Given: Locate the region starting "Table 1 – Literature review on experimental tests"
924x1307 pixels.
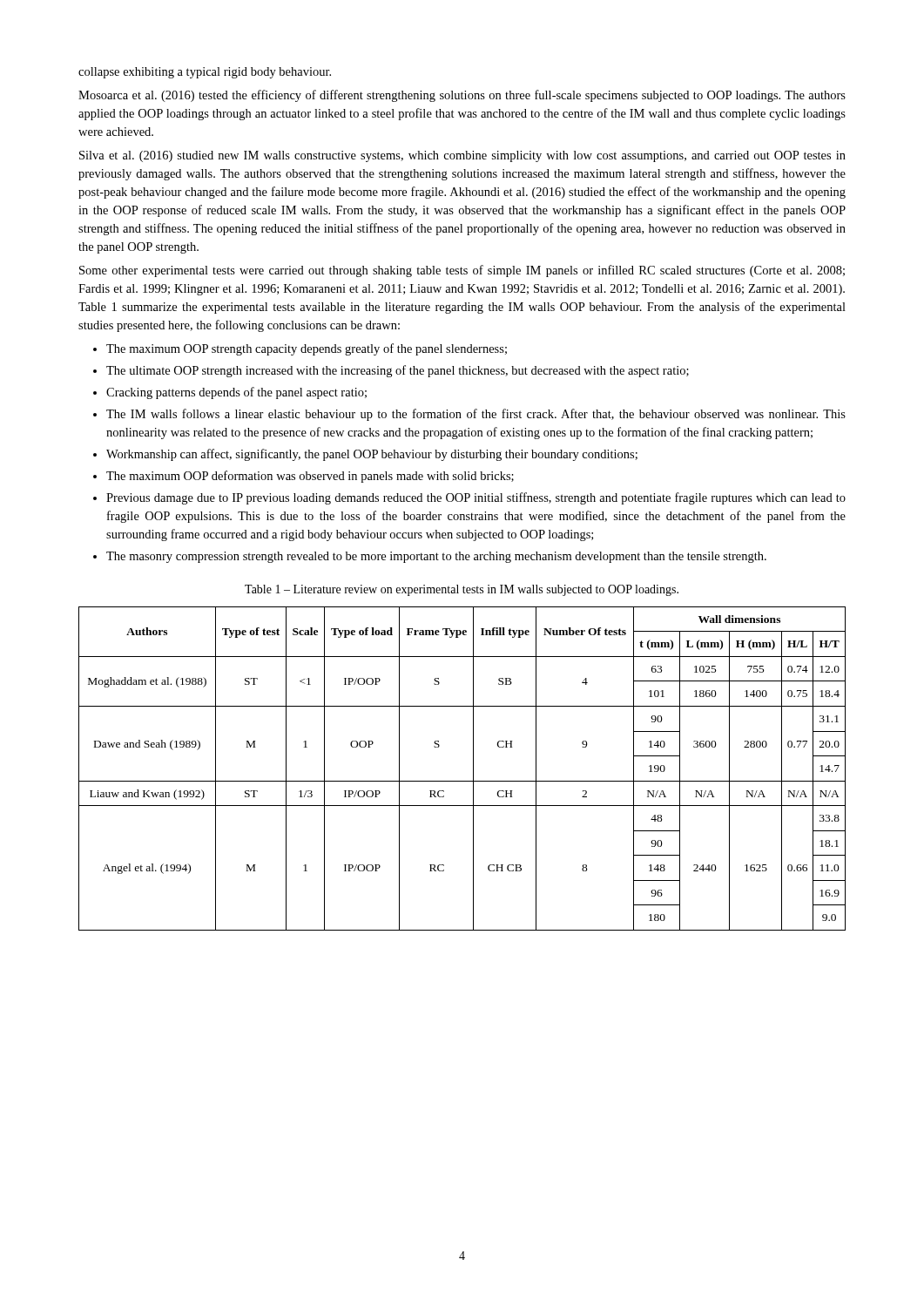Looking at the screenshot, I should [x=462, y=590].
